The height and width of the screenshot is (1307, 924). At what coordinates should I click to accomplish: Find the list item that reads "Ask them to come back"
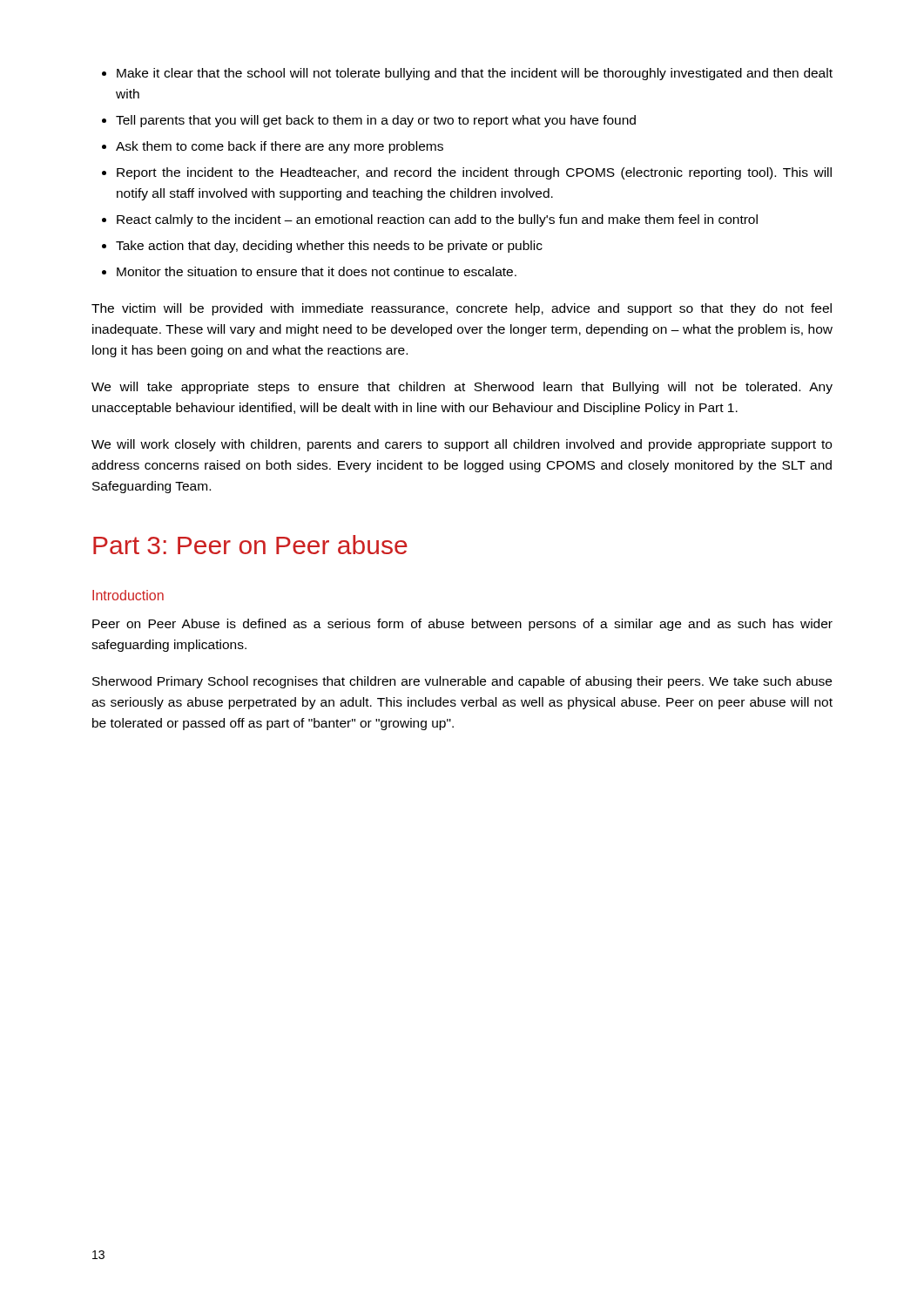[x=280, y=147]
